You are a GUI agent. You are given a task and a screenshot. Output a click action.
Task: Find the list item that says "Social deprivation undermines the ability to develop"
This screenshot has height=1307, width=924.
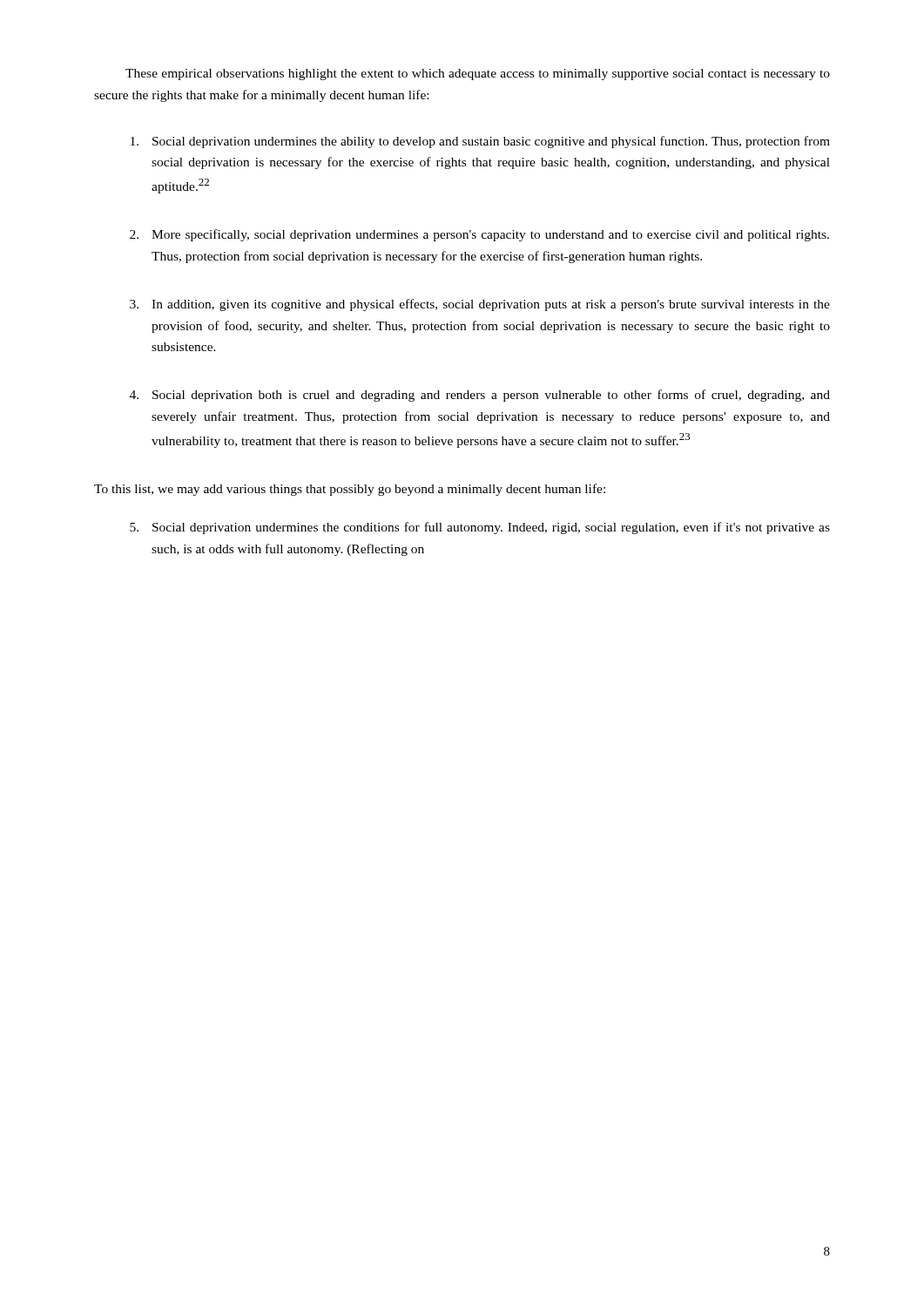point(462,164)
